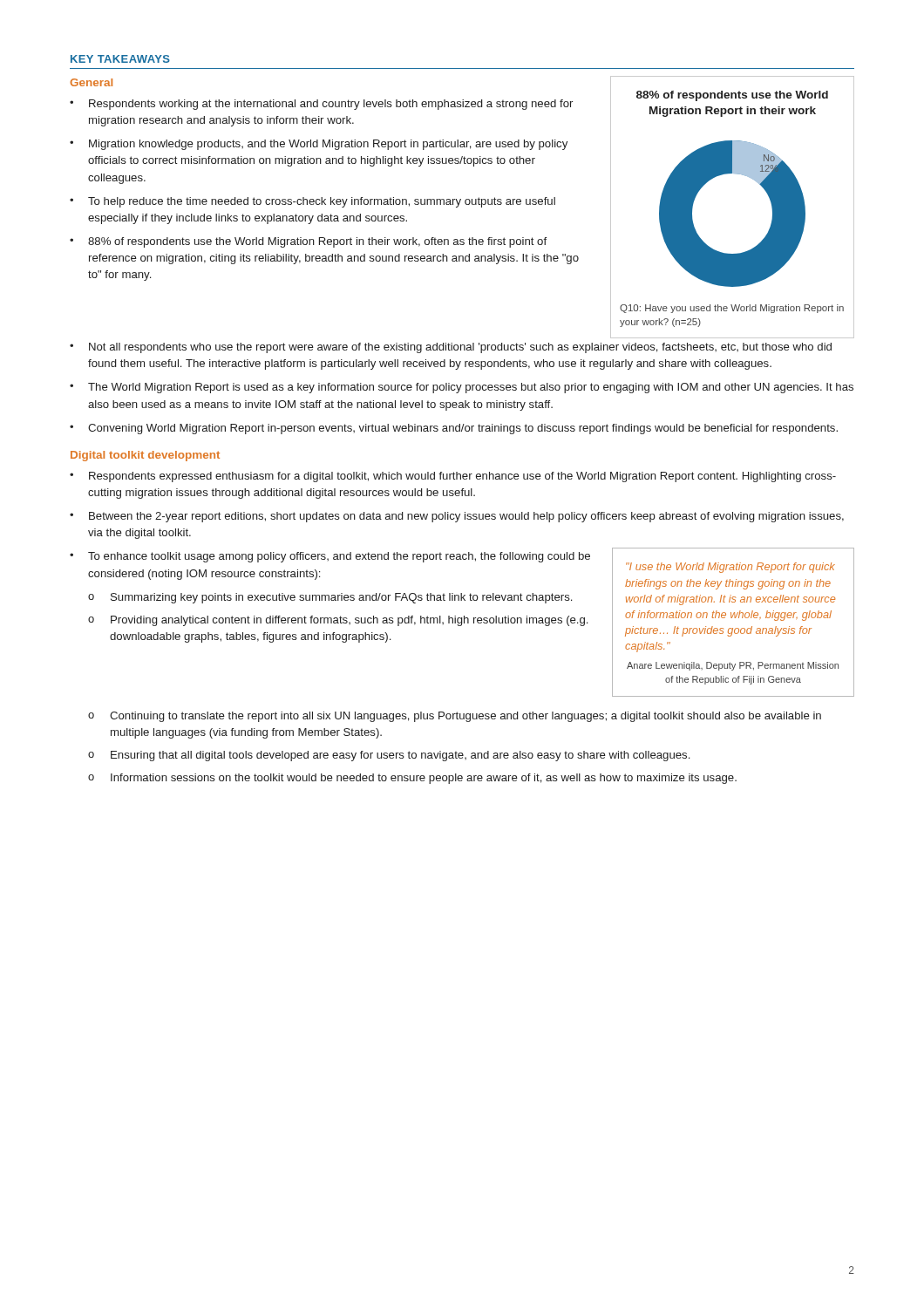924x1308 pixels.
Task: Click on the list item containing "• 88% of respondents use"
Action: (x=329, y=258)
